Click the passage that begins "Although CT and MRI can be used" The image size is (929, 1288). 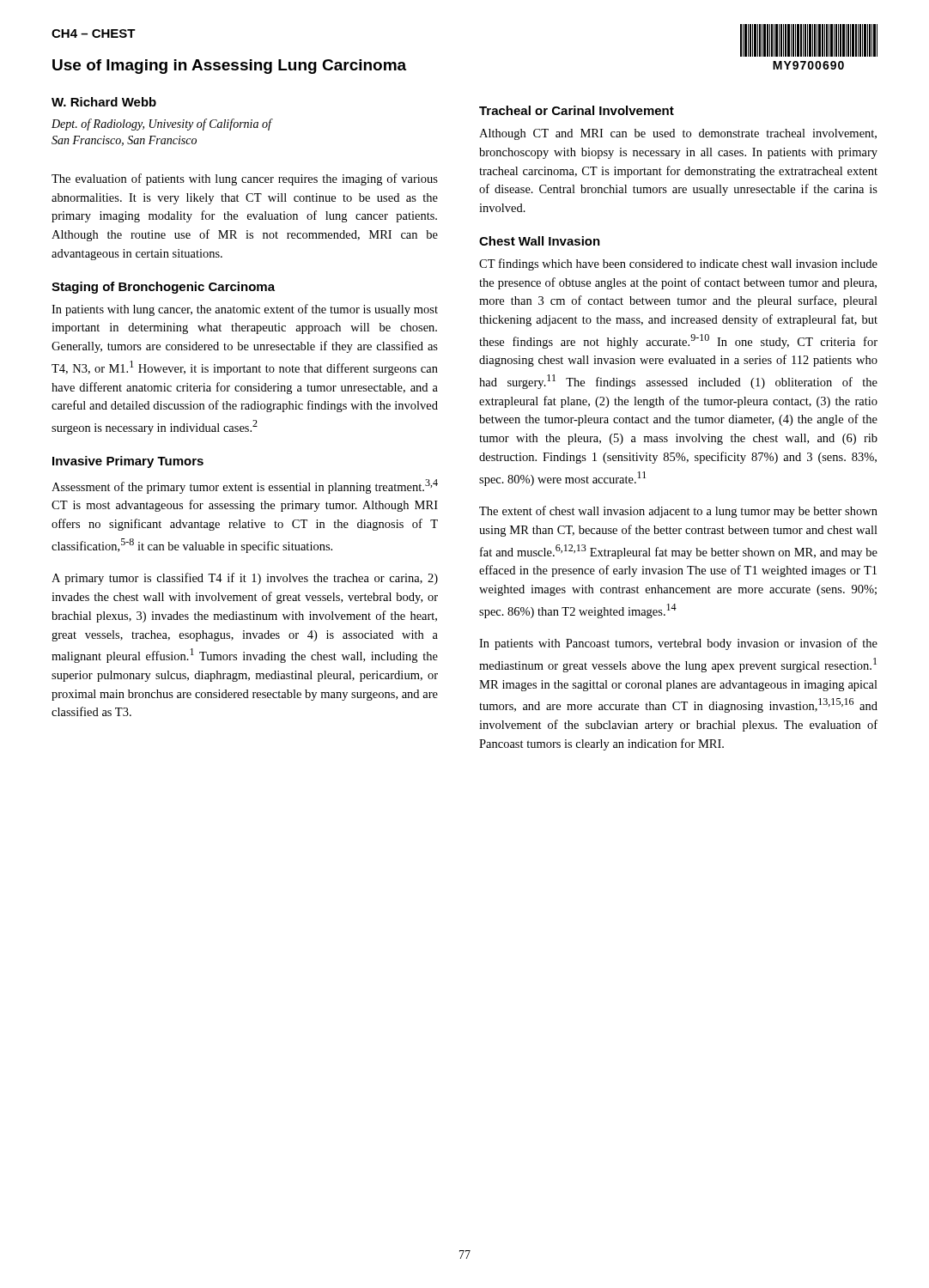click(678, 170)
